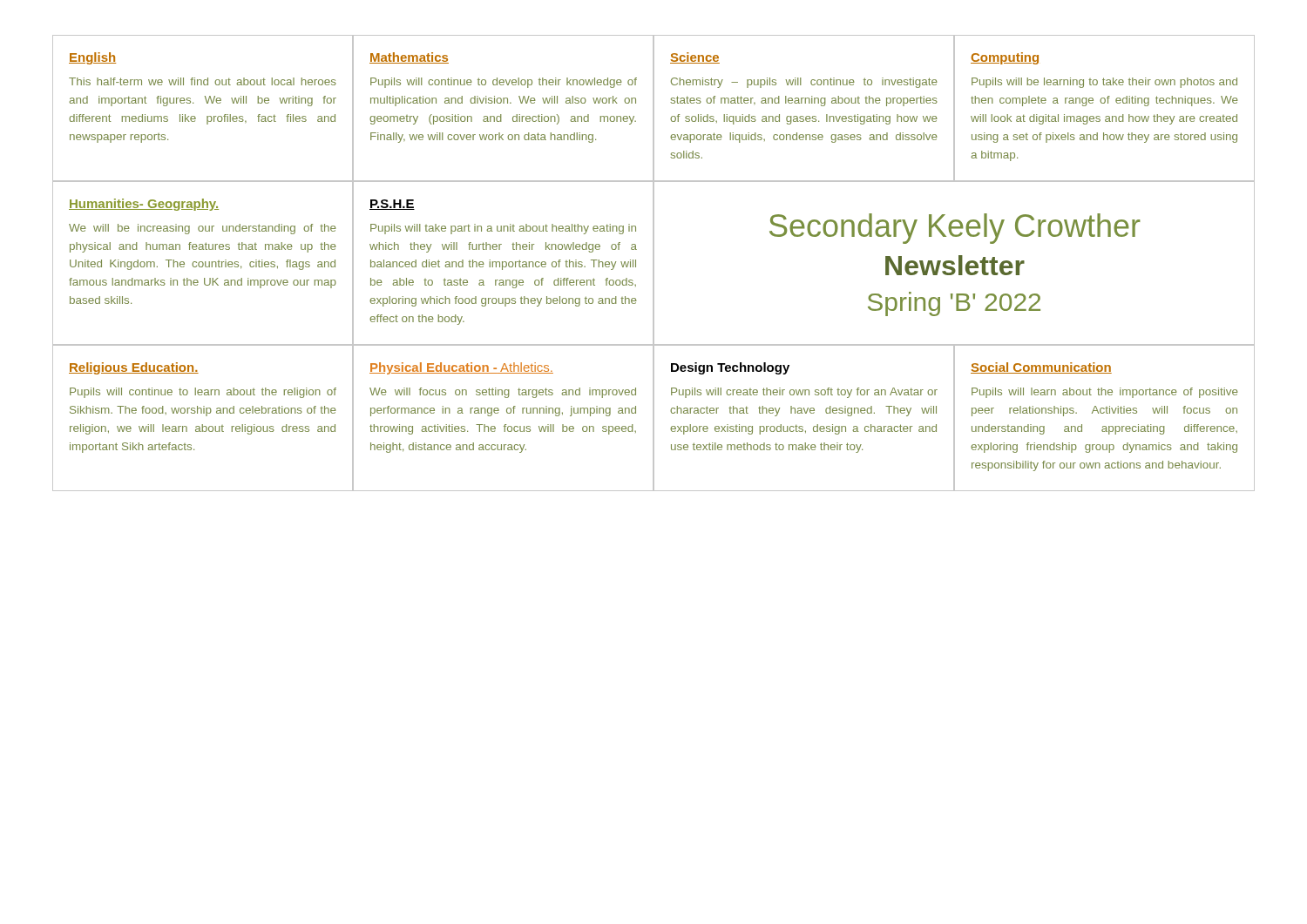This screenshot has width=1307, height=924.
Task: Point to the block starting "Design Technology"
Action: (x=730, y=367)
